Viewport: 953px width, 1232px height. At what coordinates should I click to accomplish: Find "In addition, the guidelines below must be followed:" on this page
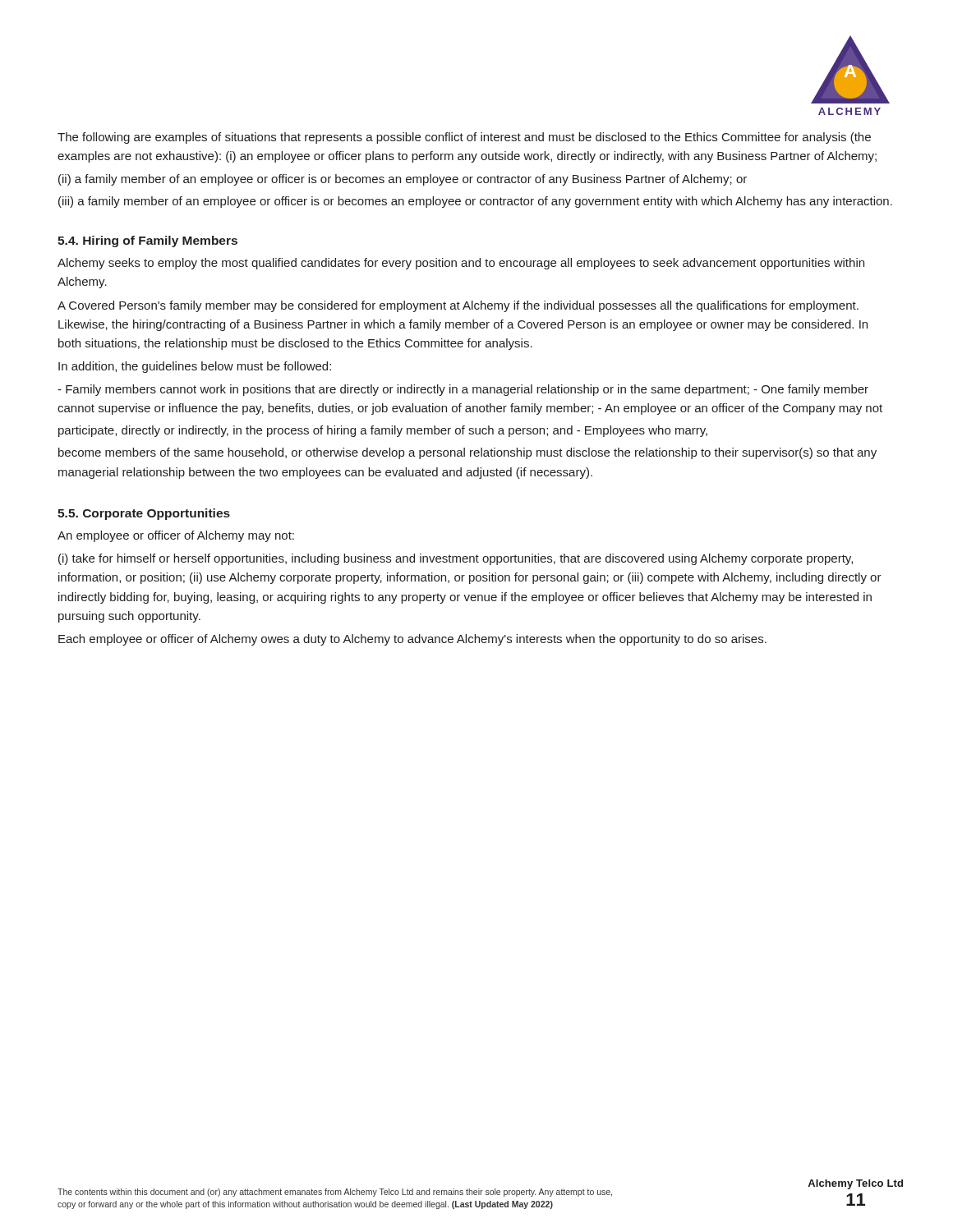point(195,366)
